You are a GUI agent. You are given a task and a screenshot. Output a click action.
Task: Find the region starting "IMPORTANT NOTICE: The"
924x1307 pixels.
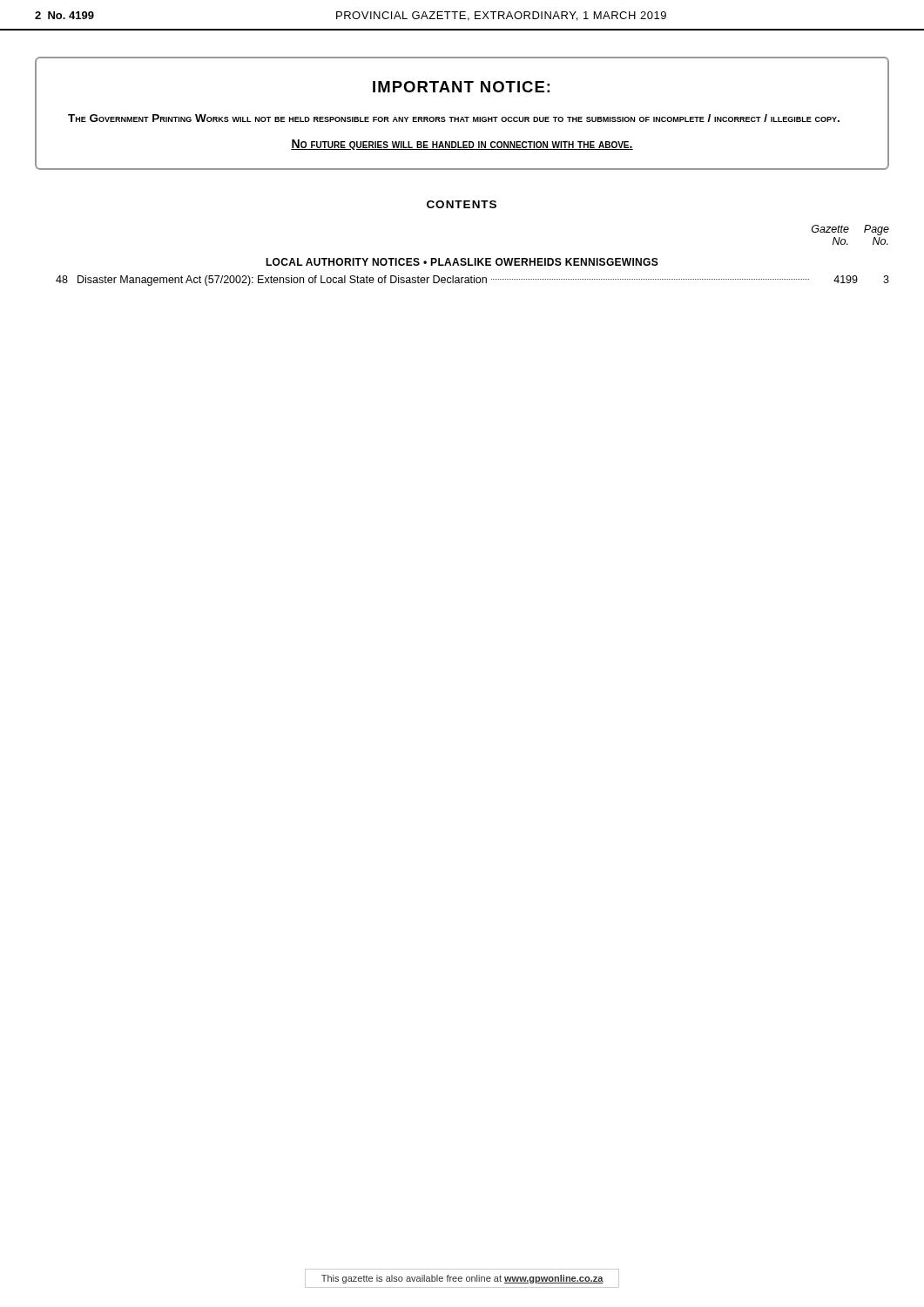click(462, 114)
